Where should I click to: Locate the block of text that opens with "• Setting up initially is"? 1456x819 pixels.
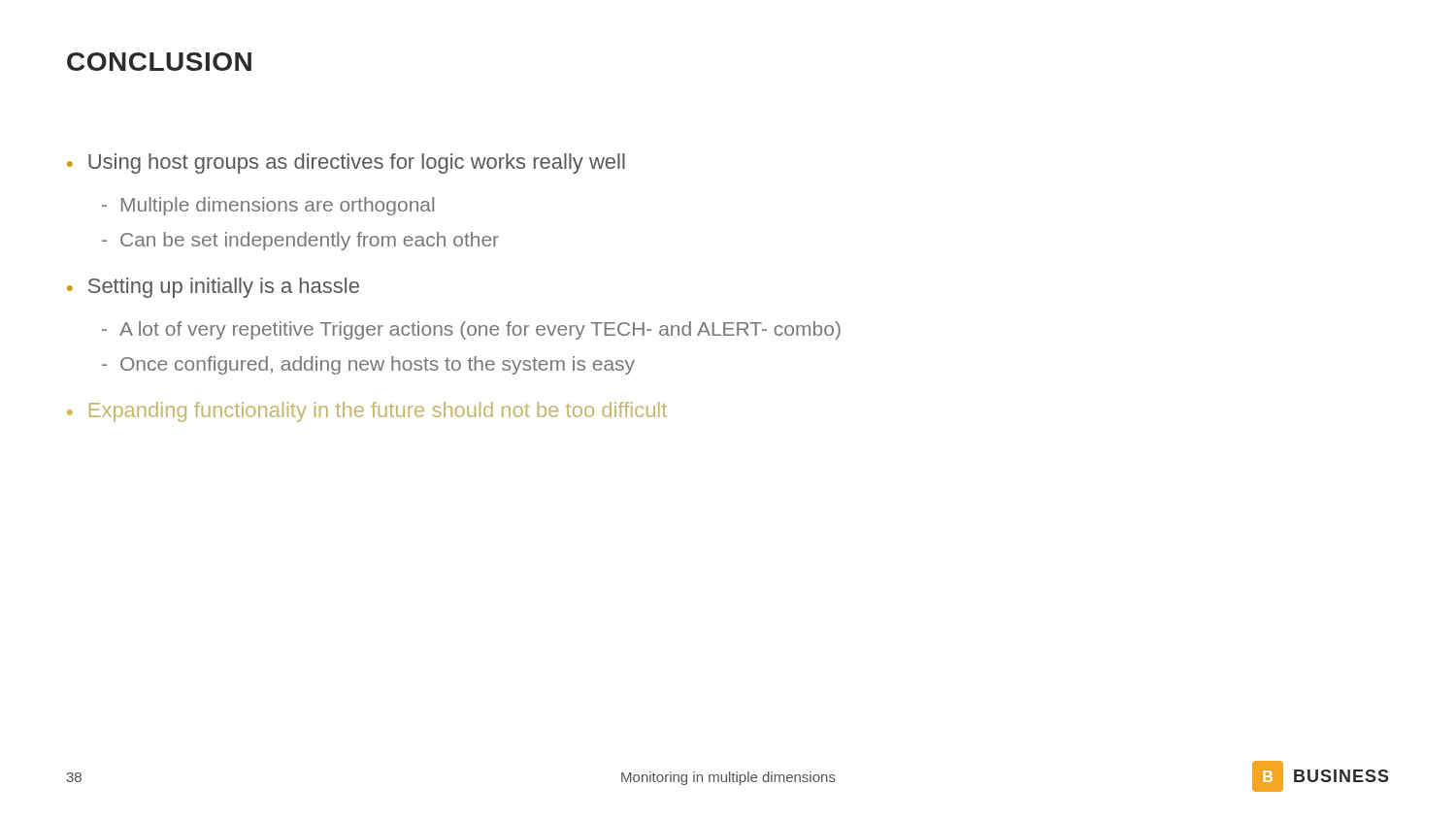213,287
